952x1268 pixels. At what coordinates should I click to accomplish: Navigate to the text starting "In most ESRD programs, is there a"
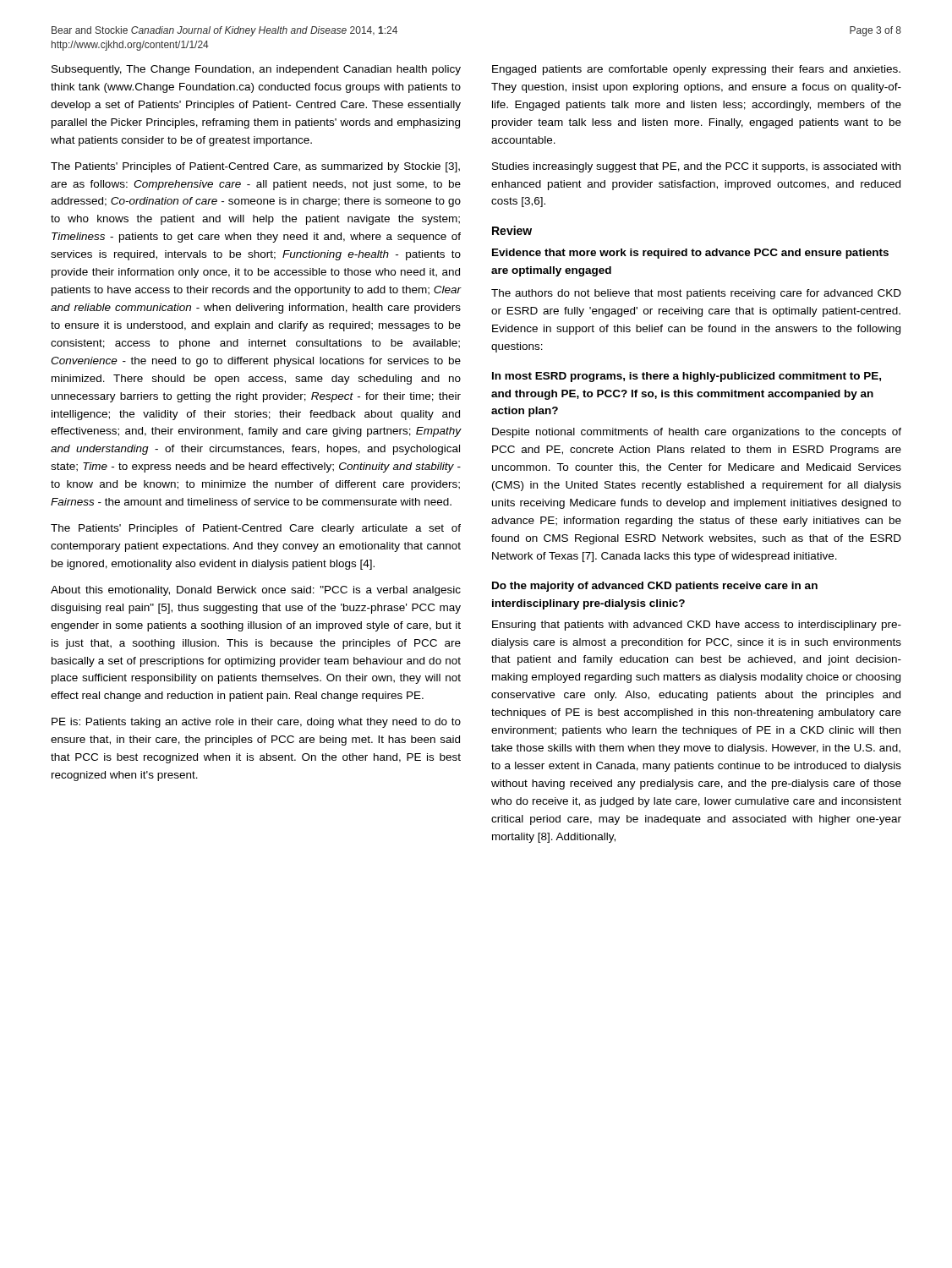[x=687, y=393]
